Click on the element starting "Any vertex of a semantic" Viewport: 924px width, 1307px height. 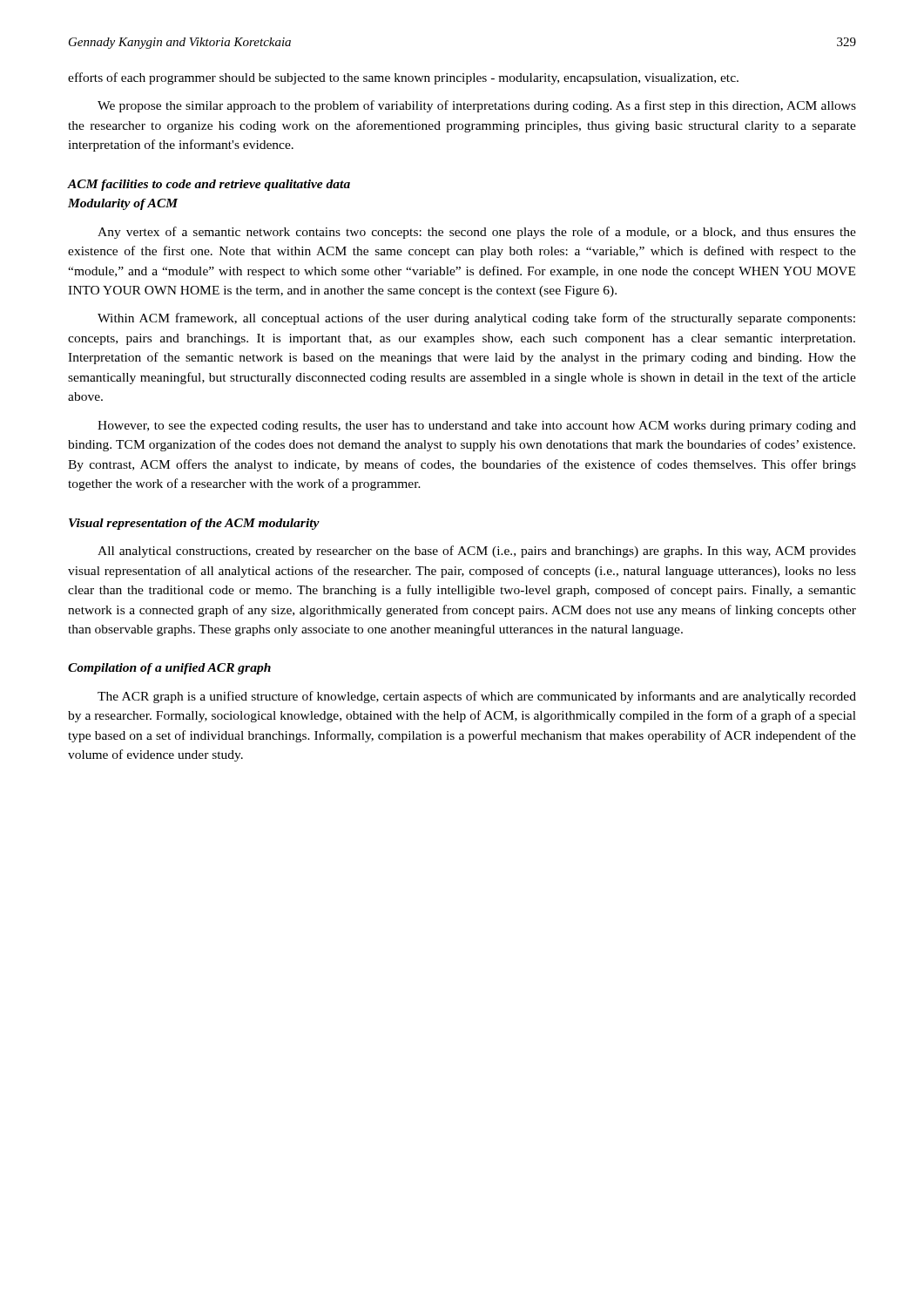[462, 358]
